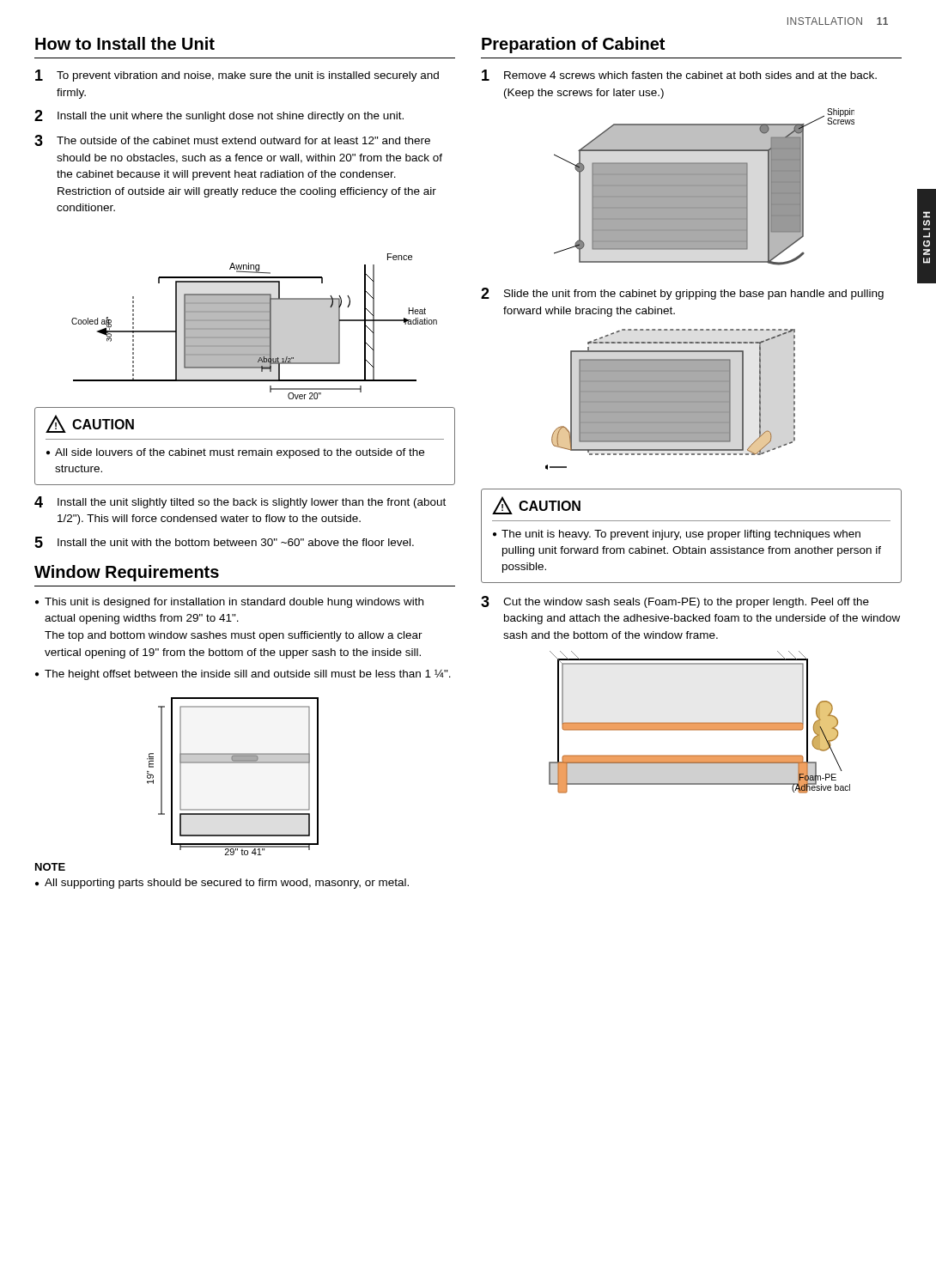Find the block on this page that starts "! CAUTION ● The unit"
This screenshot has height=1288, width=936.
point(691,536)
